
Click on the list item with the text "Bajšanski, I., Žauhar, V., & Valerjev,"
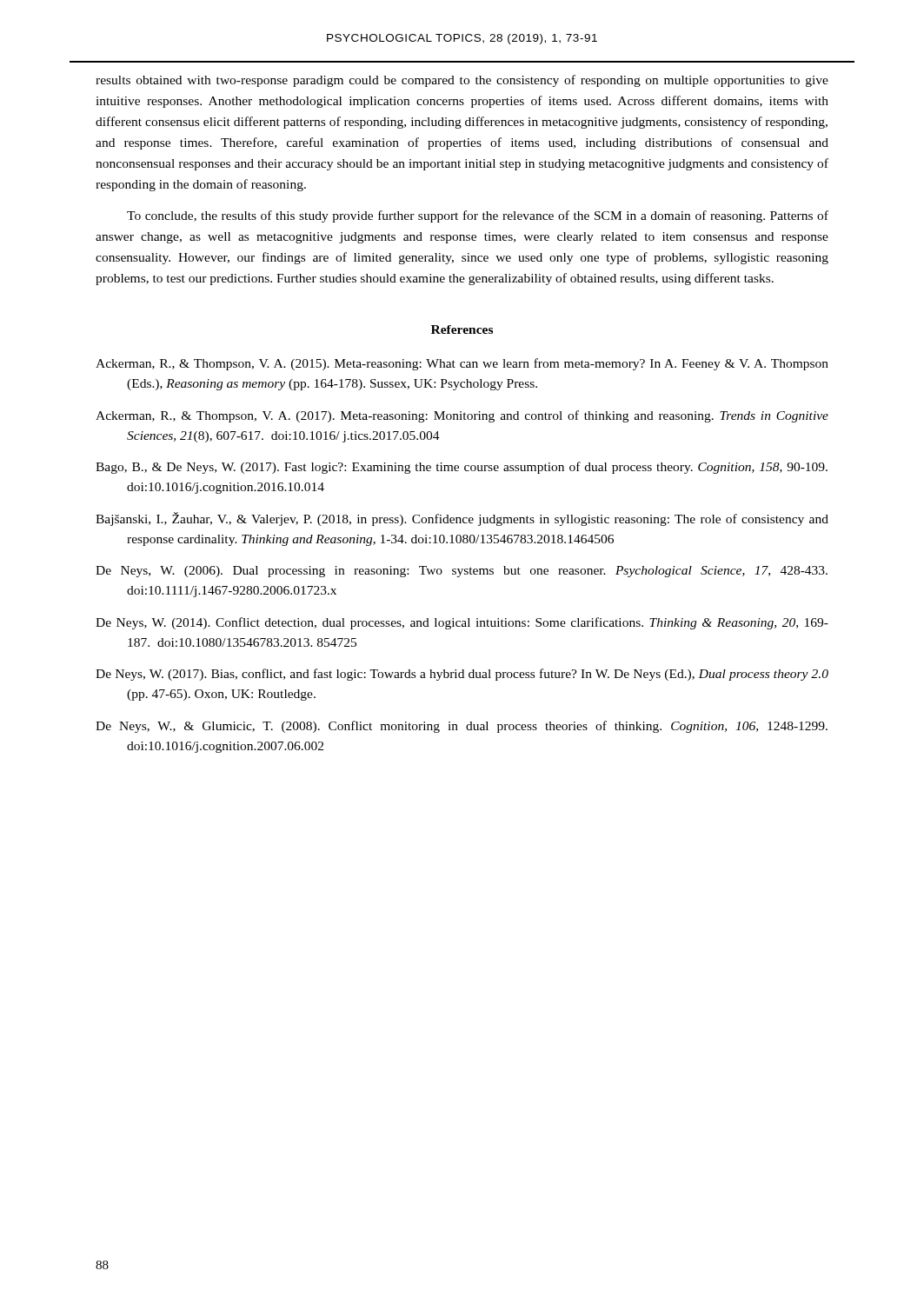click(x=462, y=528)
